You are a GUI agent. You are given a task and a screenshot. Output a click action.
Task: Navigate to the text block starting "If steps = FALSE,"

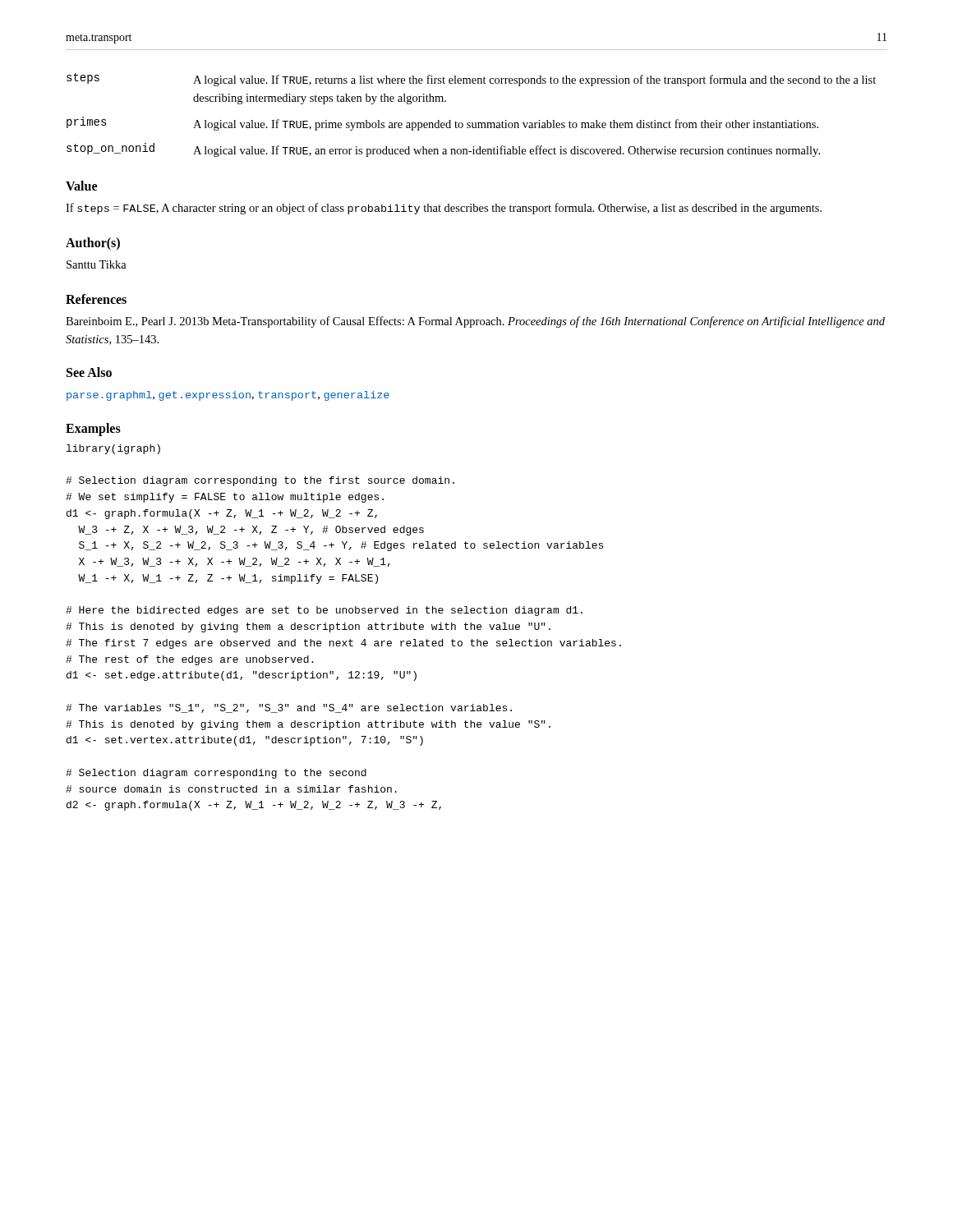pos(444,208)
